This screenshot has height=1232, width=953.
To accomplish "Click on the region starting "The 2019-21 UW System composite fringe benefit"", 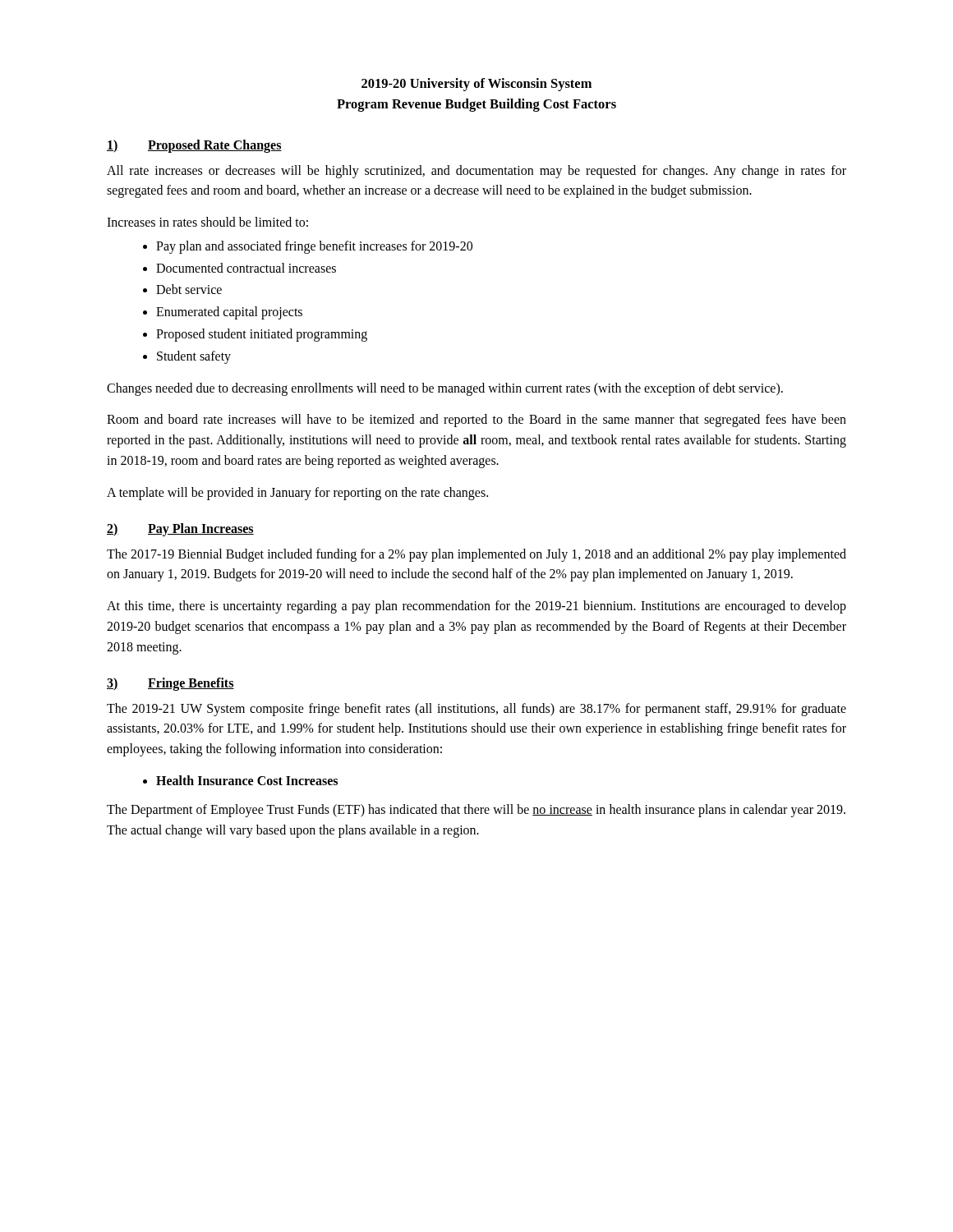I will pos(476,728).
